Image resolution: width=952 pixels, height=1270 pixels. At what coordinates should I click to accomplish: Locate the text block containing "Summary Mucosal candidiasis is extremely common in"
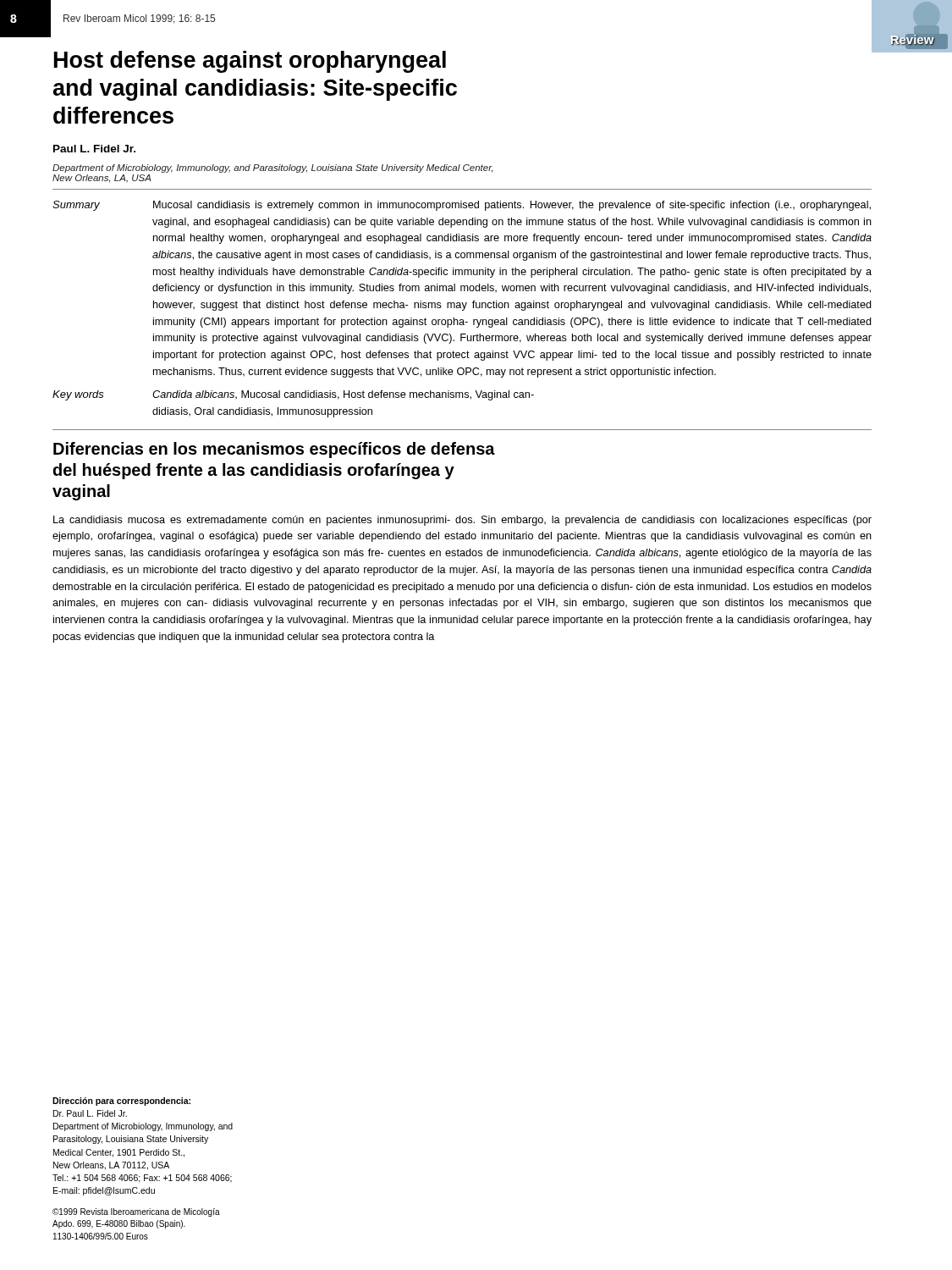(x=462, y=289)
